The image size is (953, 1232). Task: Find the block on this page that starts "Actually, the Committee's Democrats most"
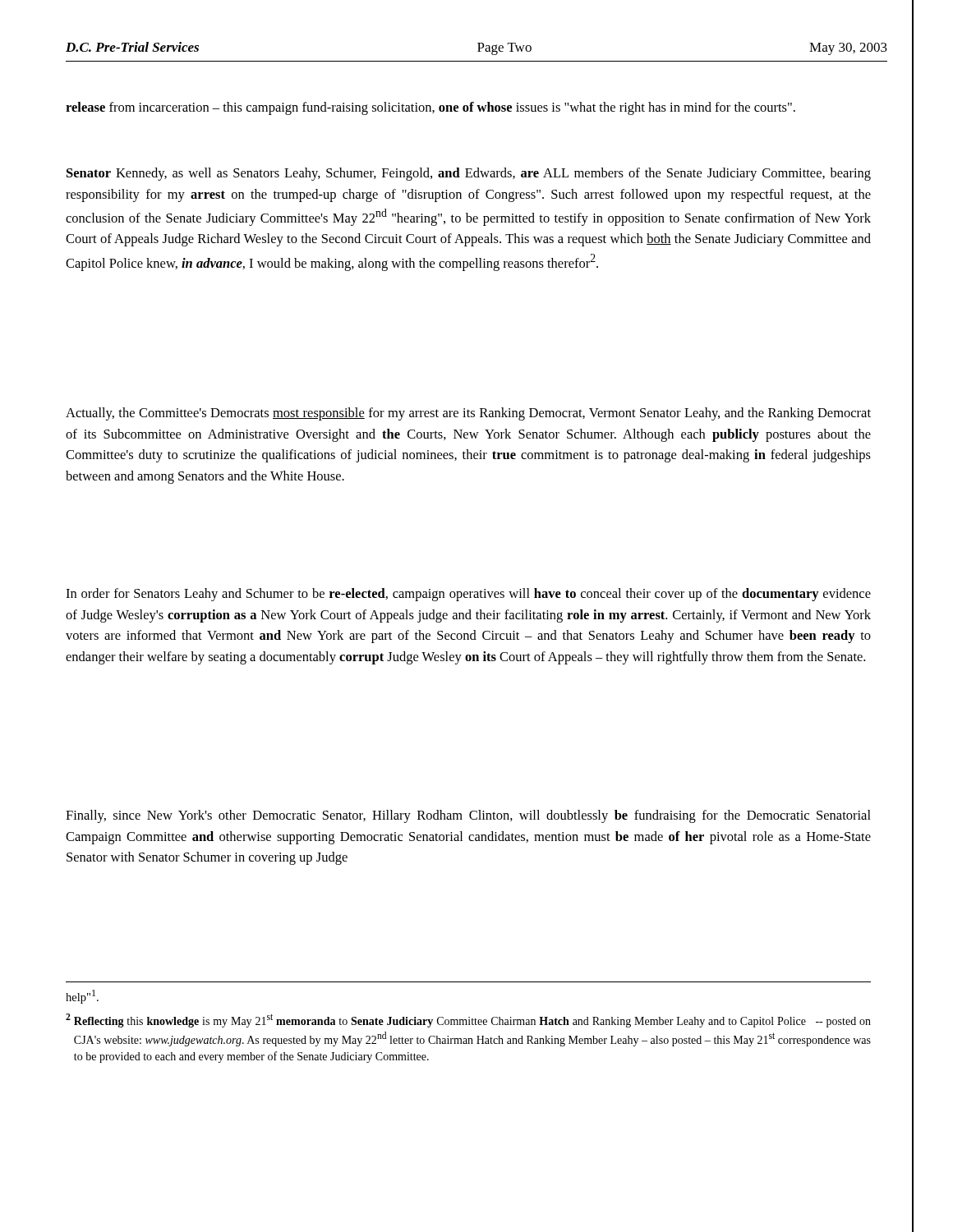tap(468, 444)
